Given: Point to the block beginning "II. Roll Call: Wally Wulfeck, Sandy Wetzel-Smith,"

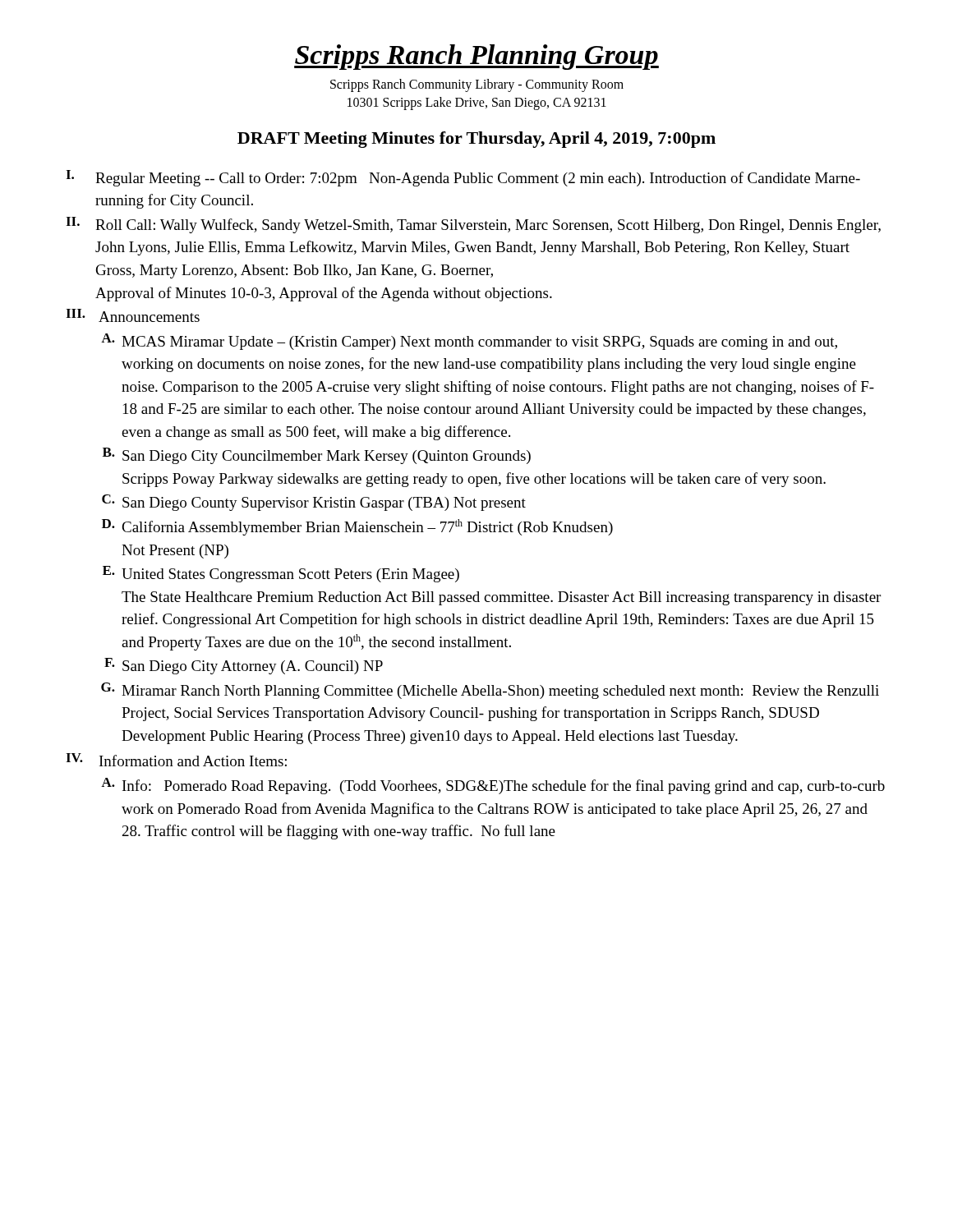Looking at the screenshot, I should click(476, 259).
